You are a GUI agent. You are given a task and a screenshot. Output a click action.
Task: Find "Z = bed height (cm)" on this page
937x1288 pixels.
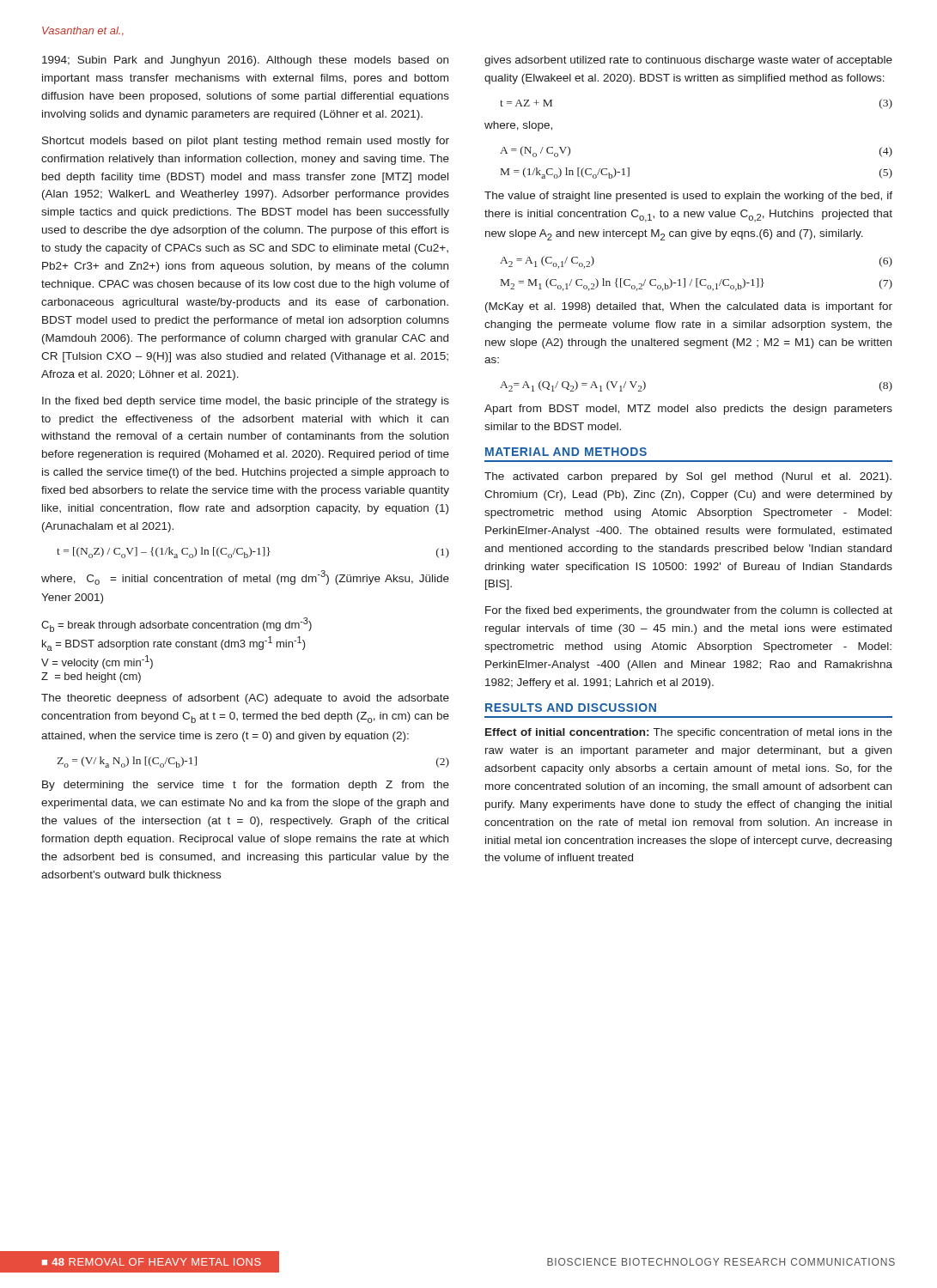coord(91,676)
